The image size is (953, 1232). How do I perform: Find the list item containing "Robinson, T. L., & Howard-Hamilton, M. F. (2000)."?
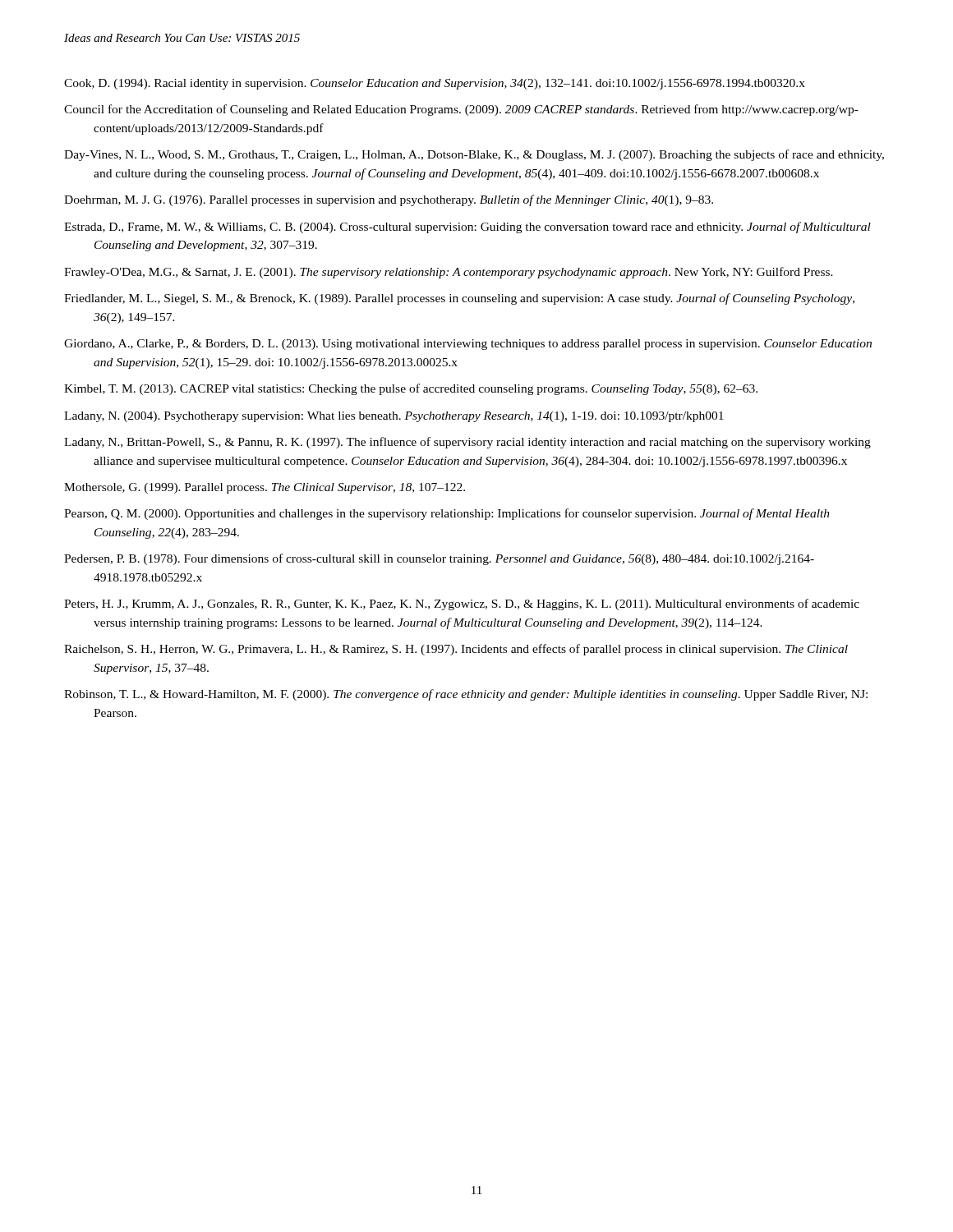[466, 703]
